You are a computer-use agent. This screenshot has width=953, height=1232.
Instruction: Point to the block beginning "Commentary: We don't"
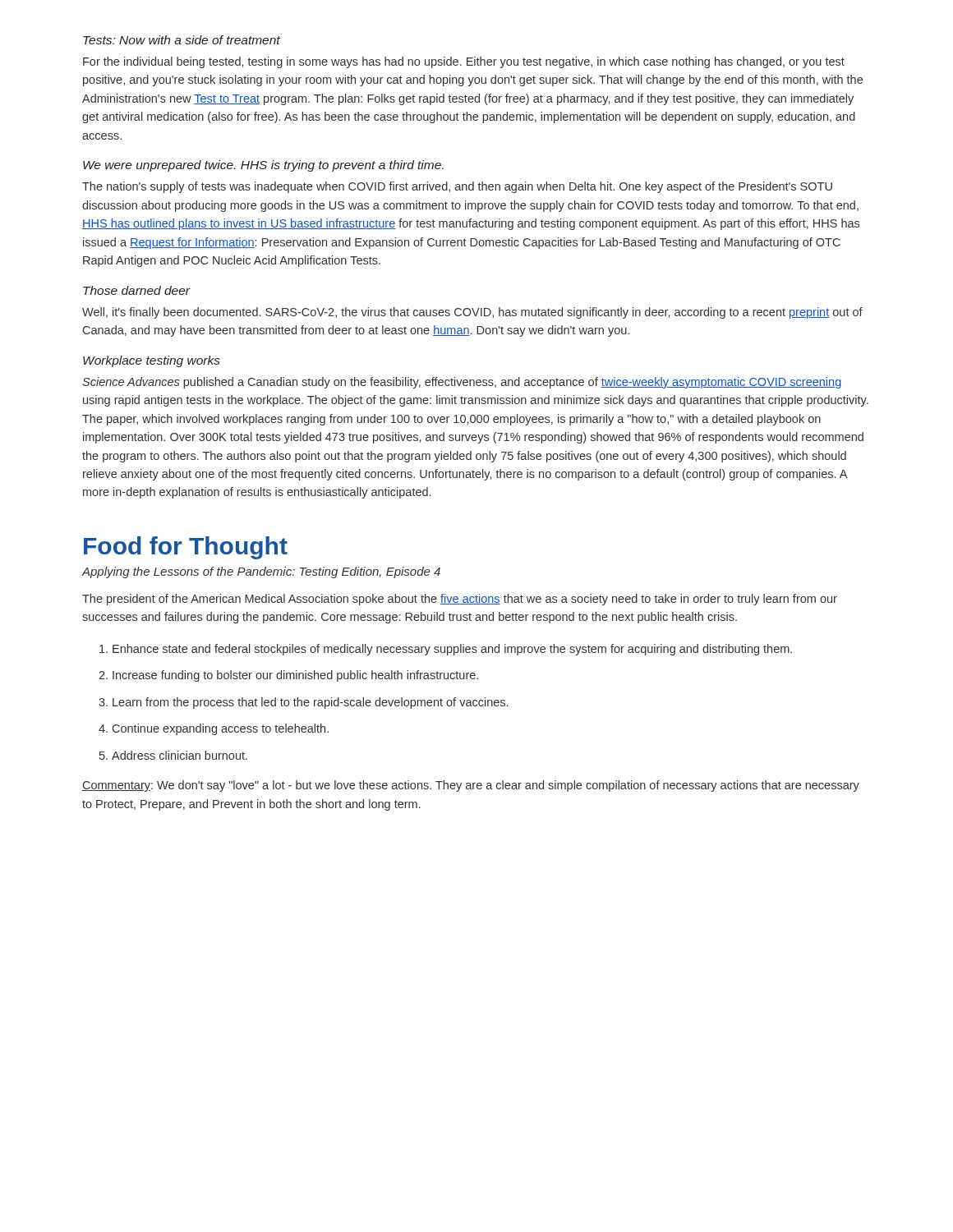pyautogui.click(x=476, y=795)
